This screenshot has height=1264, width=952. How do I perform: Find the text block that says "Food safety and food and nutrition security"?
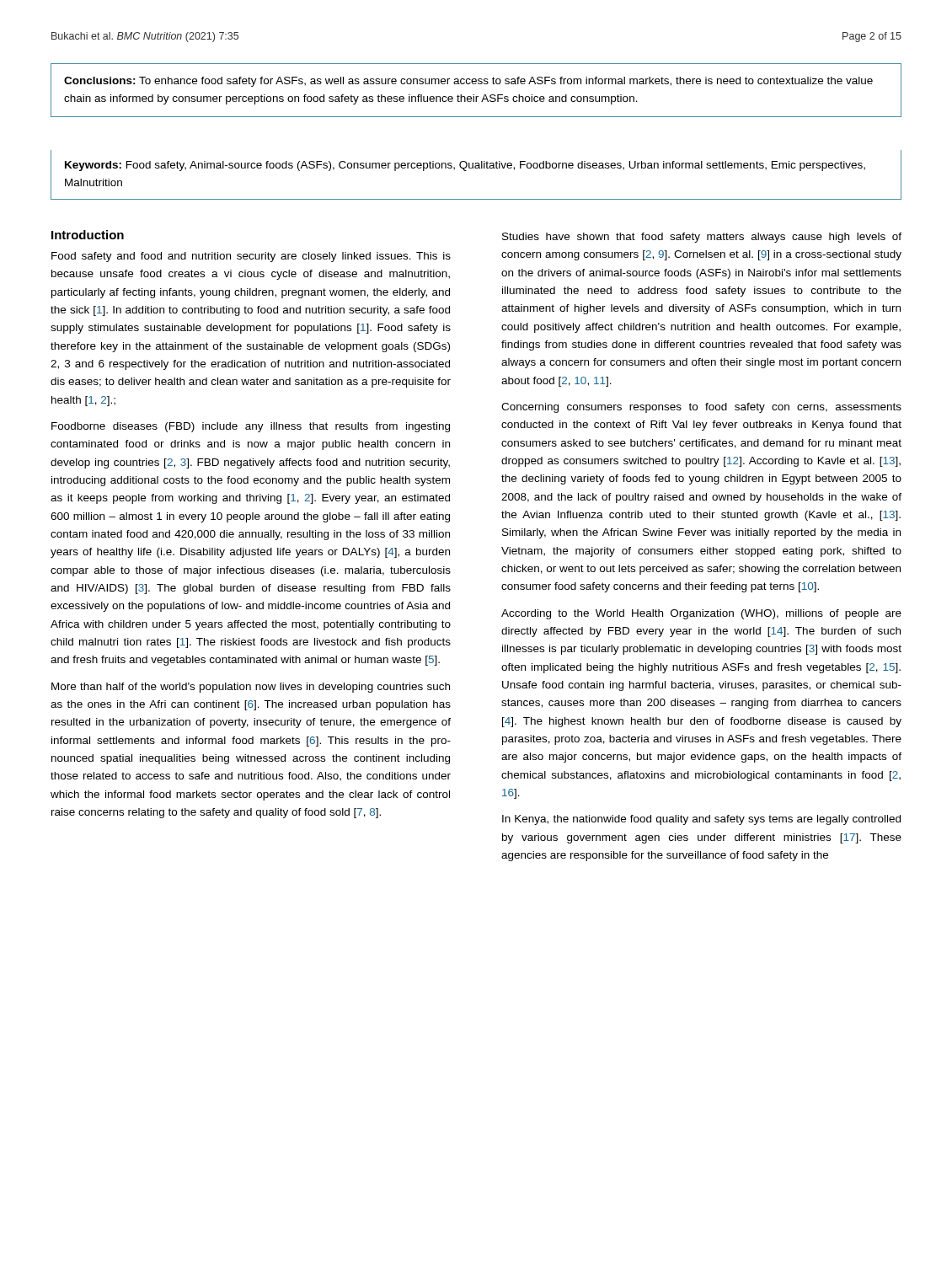tap(251, 328)
